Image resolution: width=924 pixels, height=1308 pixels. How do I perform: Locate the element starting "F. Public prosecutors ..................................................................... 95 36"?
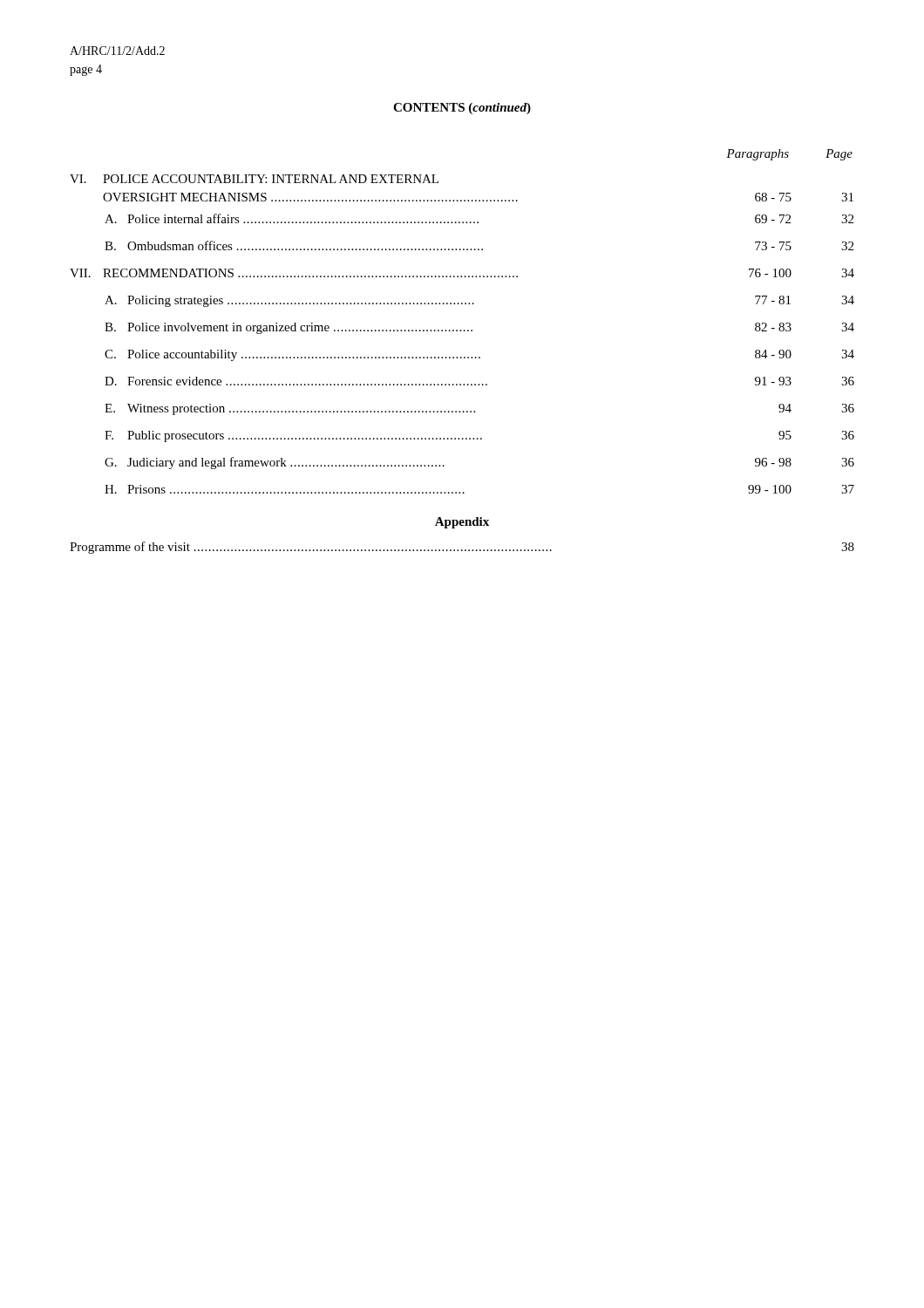[479, 436]
